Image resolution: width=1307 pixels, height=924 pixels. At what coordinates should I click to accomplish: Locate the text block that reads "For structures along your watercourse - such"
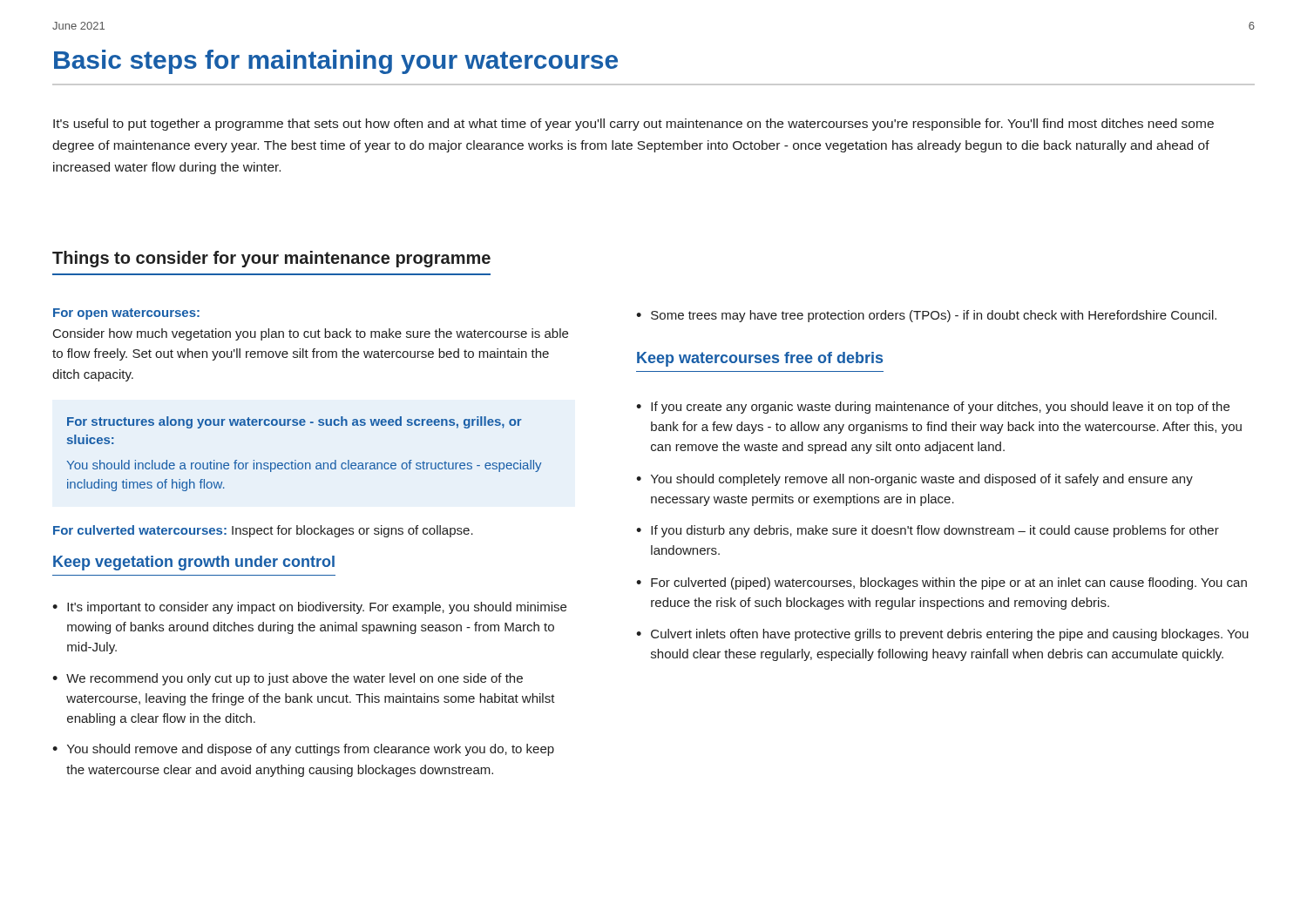pos(314,453)
